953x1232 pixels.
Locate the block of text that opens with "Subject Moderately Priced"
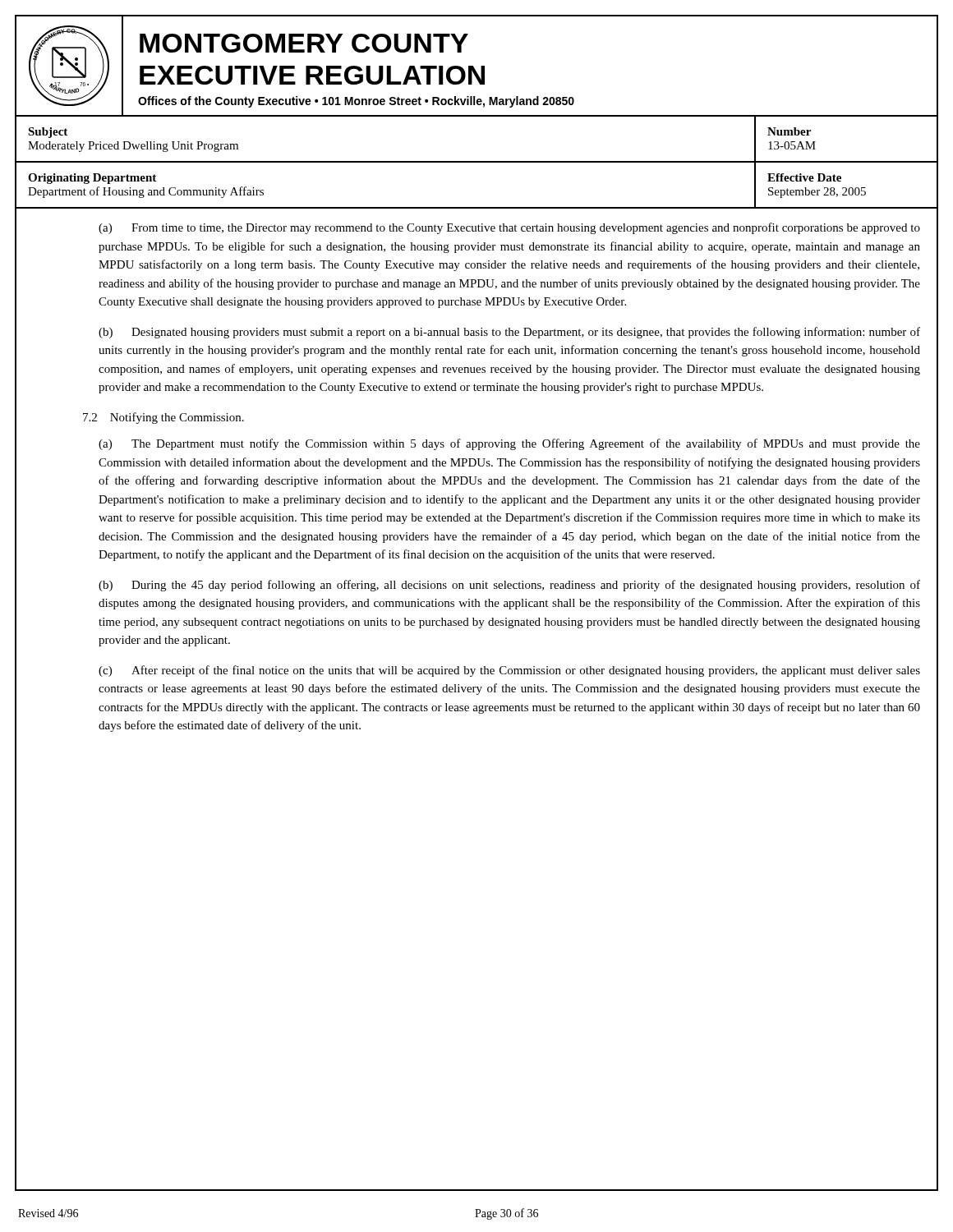[133, 138]
